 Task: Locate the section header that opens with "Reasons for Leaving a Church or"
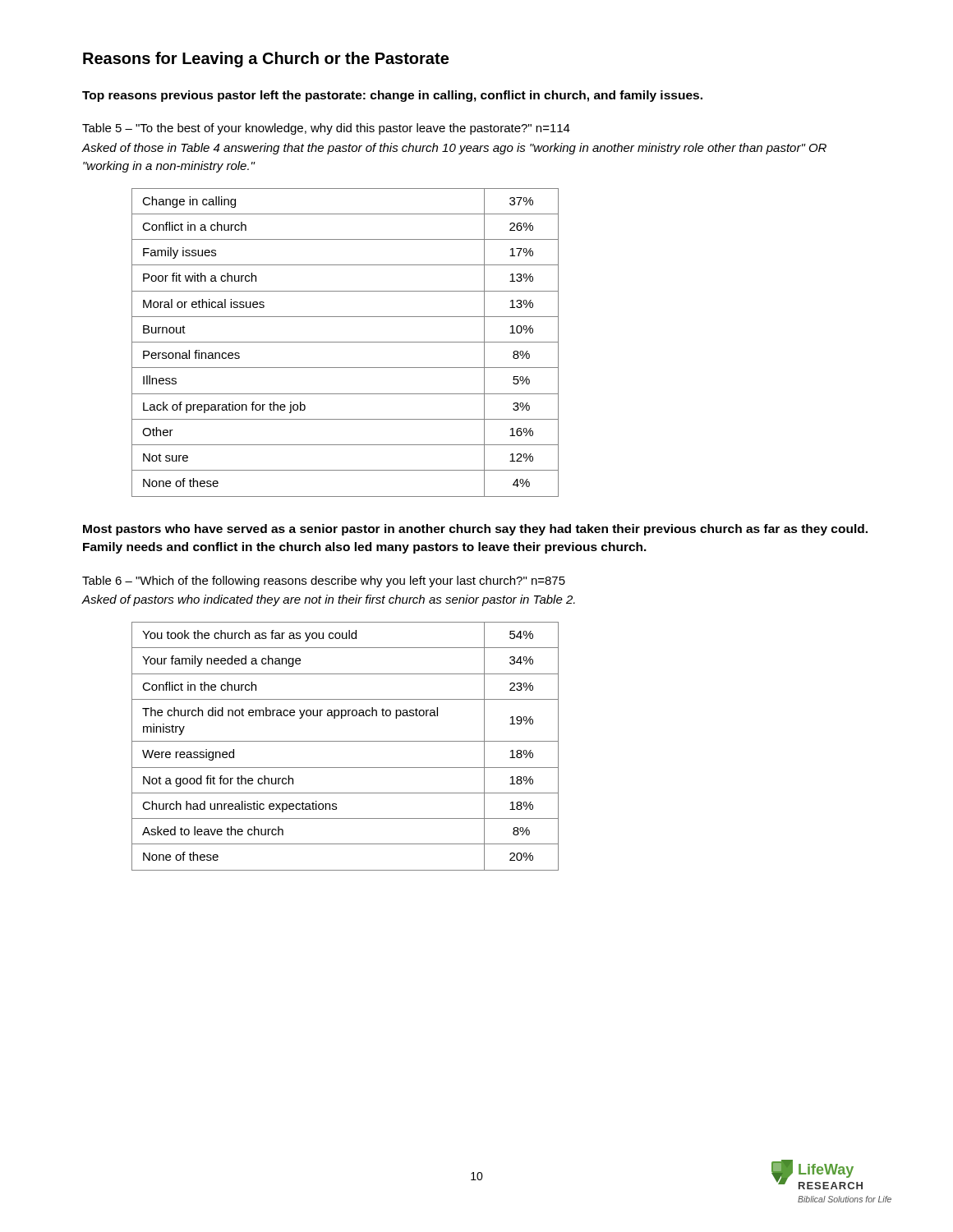click(x=266, y=58)
